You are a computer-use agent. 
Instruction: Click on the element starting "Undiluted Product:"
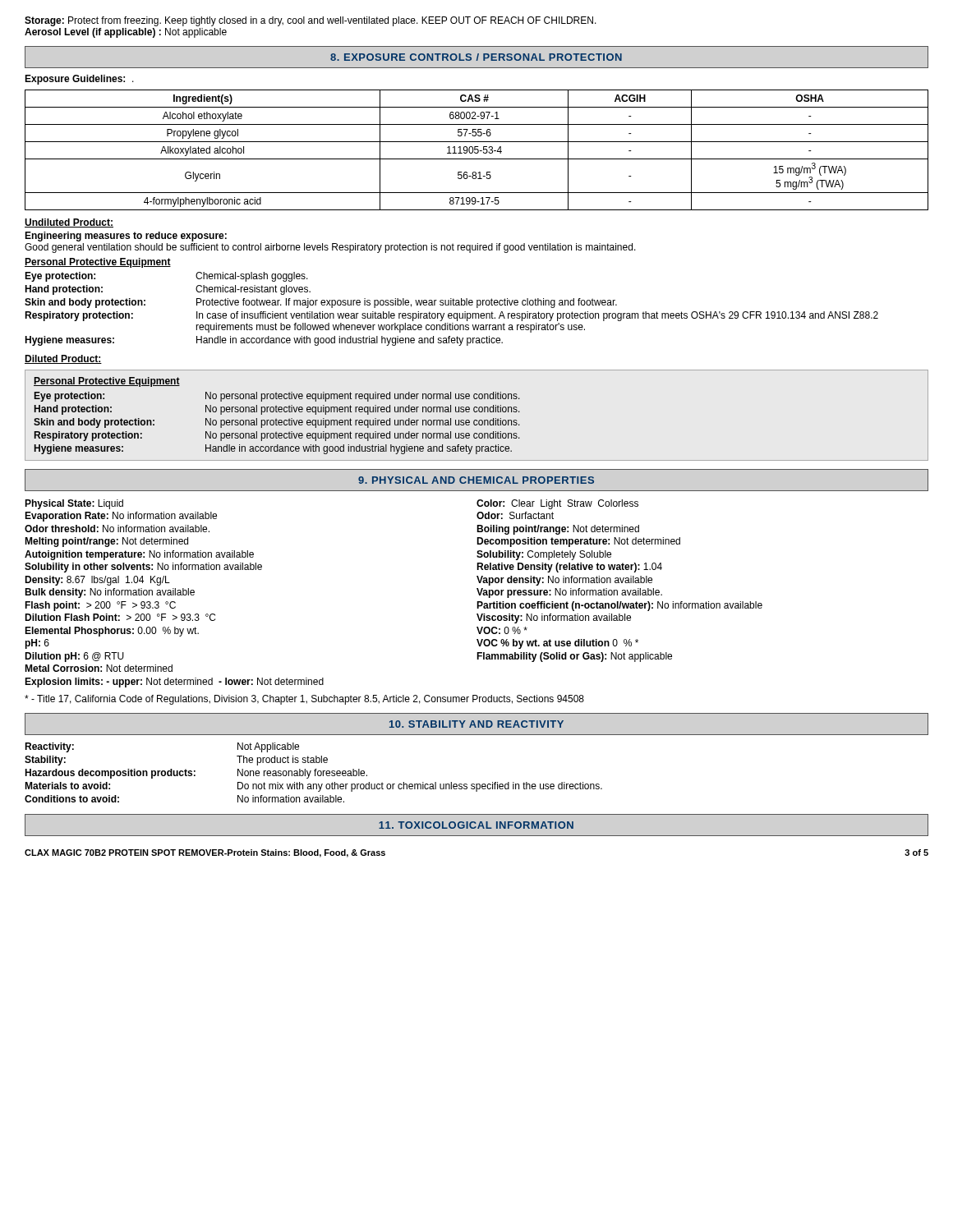pos(69,223)
